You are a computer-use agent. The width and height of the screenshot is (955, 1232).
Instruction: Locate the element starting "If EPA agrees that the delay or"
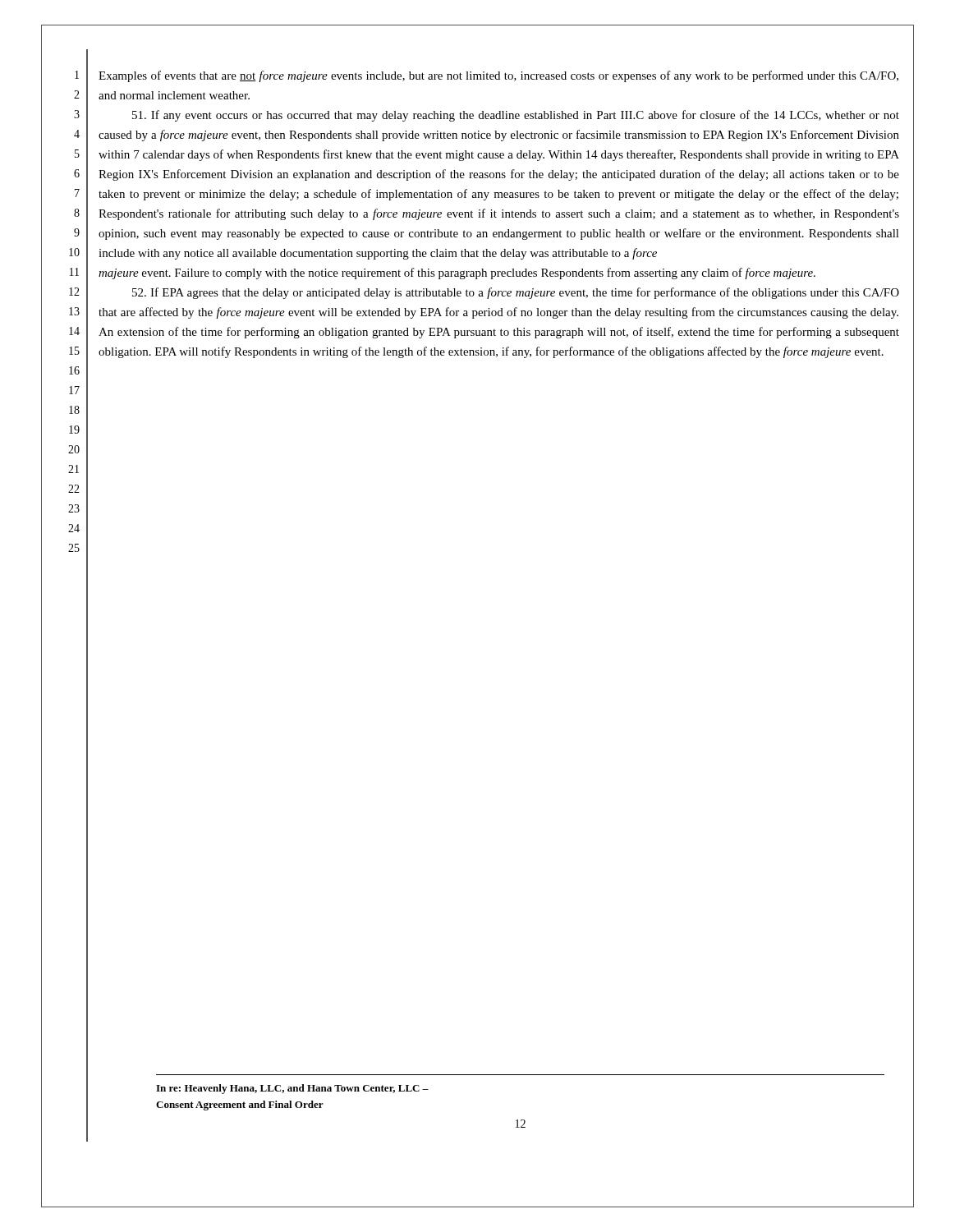point(499,322)
